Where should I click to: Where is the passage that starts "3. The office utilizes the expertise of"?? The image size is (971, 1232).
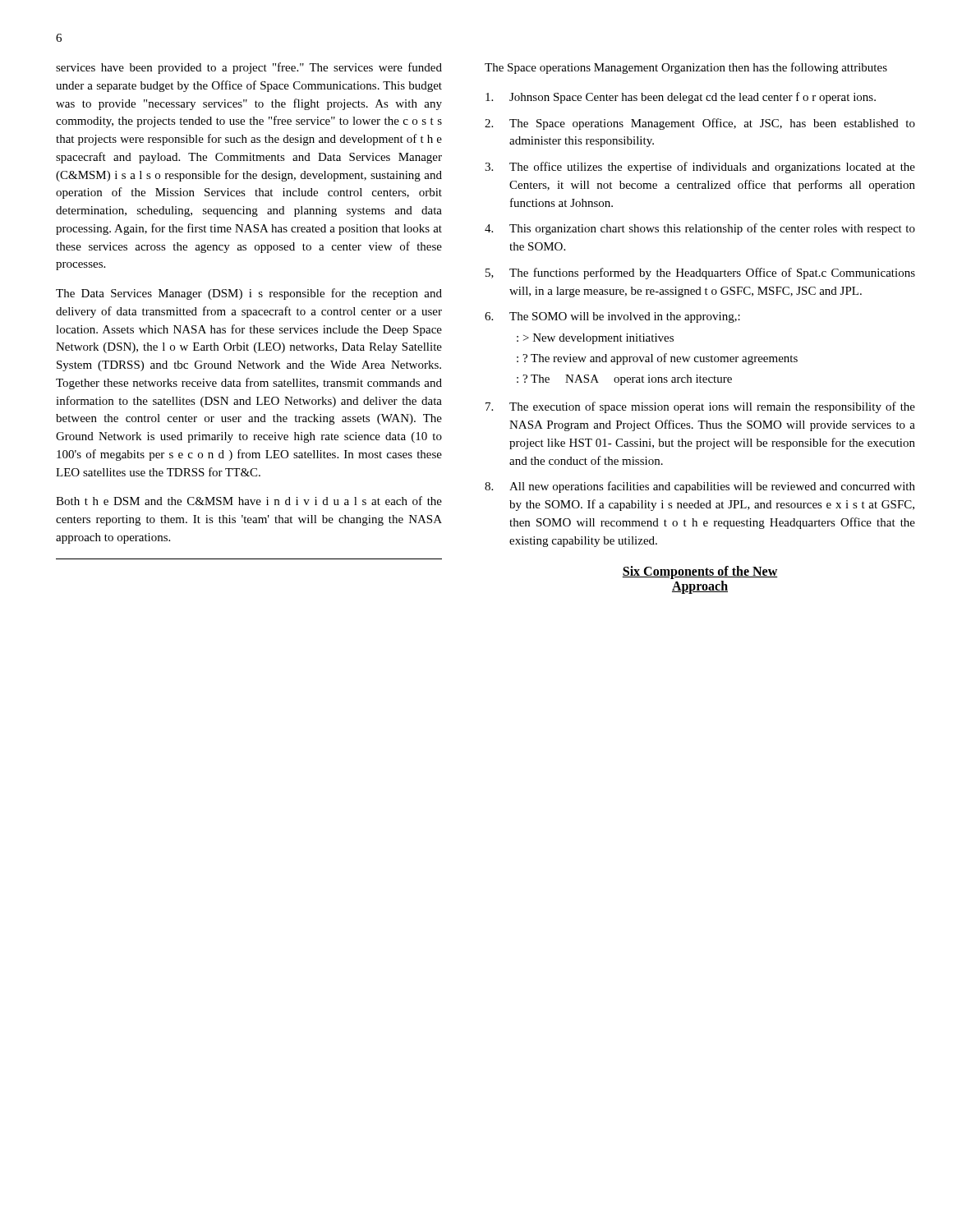700,185
